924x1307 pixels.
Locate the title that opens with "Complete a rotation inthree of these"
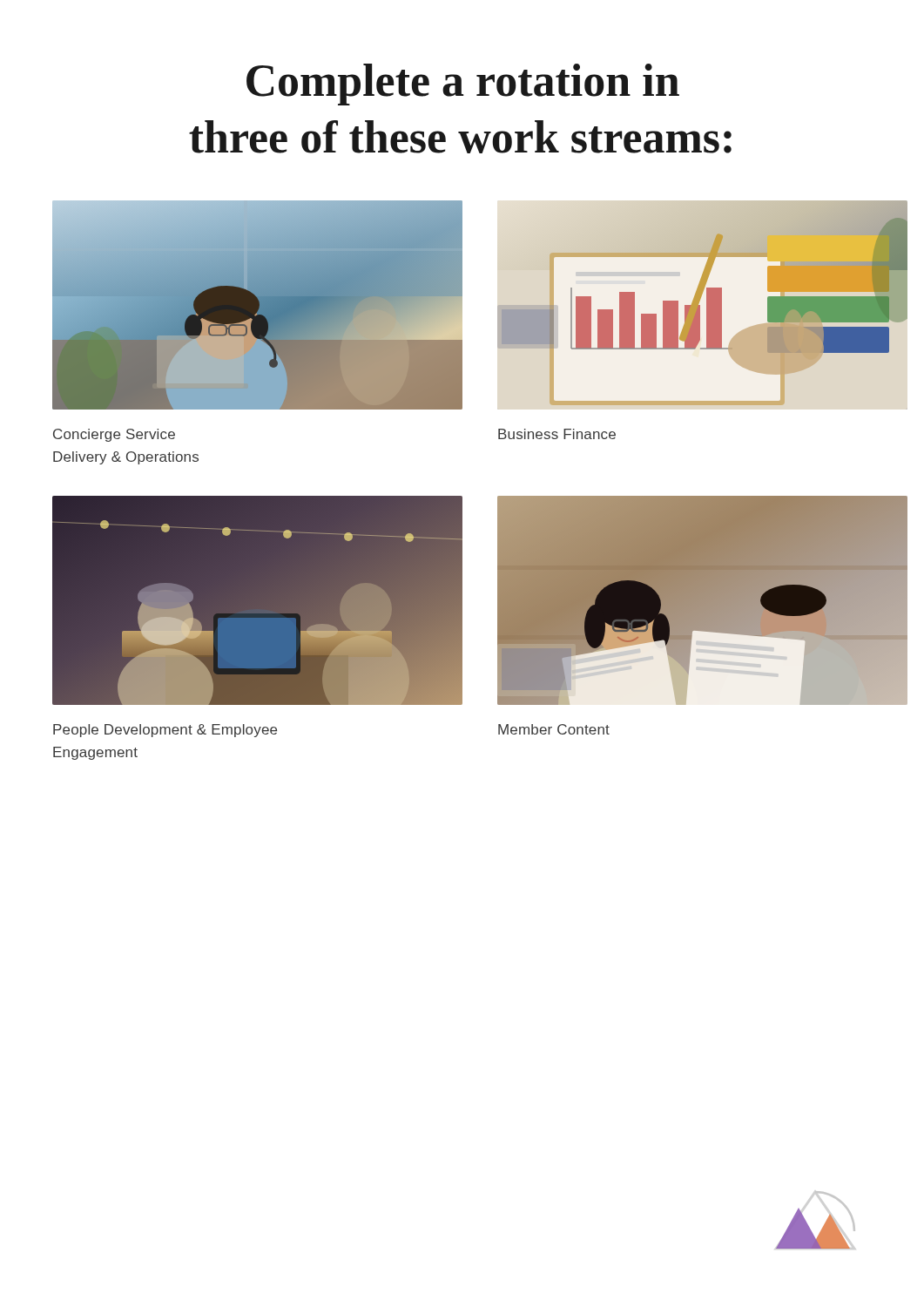pyautogui.click(x=462, y=109)
